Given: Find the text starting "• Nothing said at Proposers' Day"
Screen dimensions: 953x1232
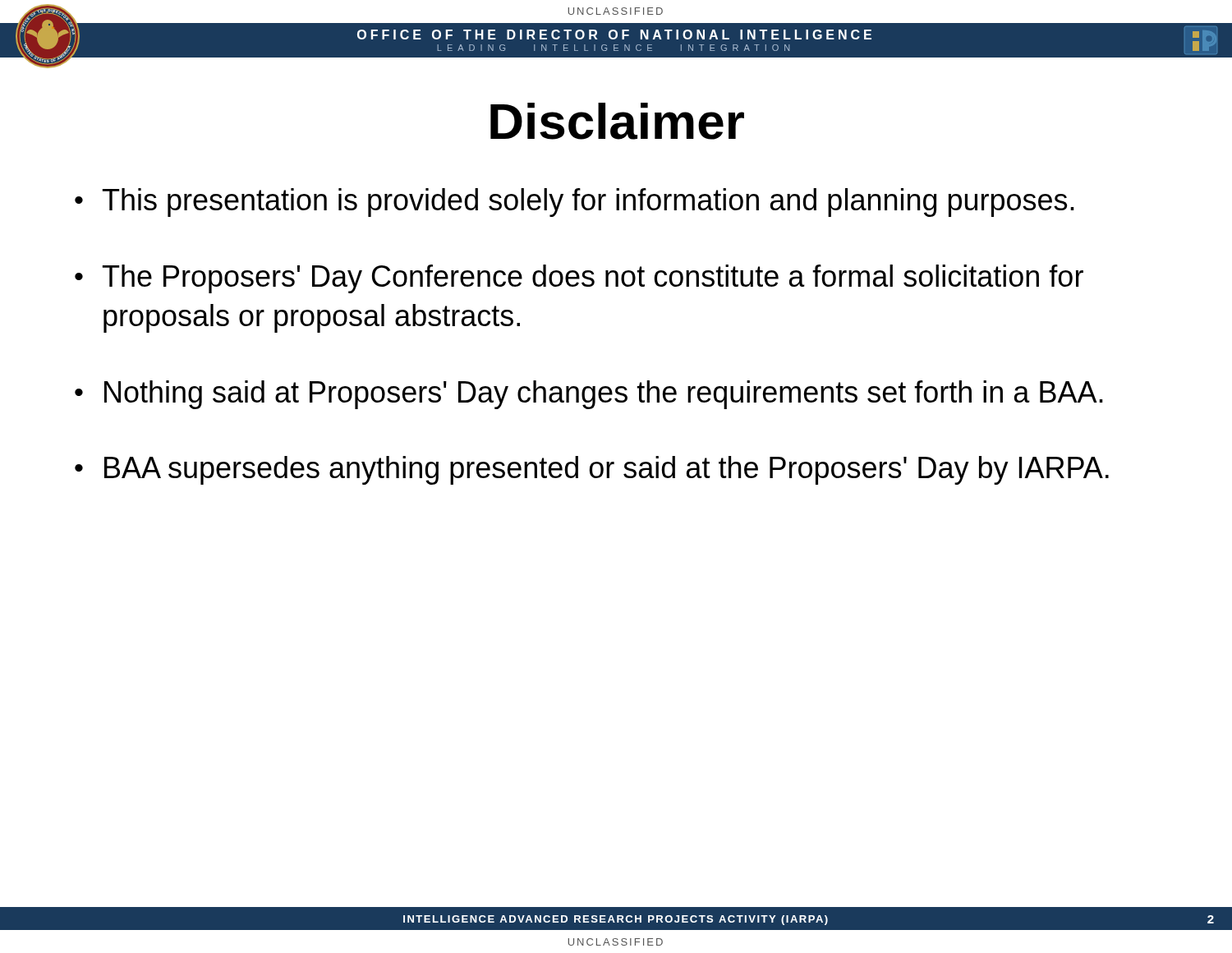Looking at the screenshot, I should tap(590, 393).
